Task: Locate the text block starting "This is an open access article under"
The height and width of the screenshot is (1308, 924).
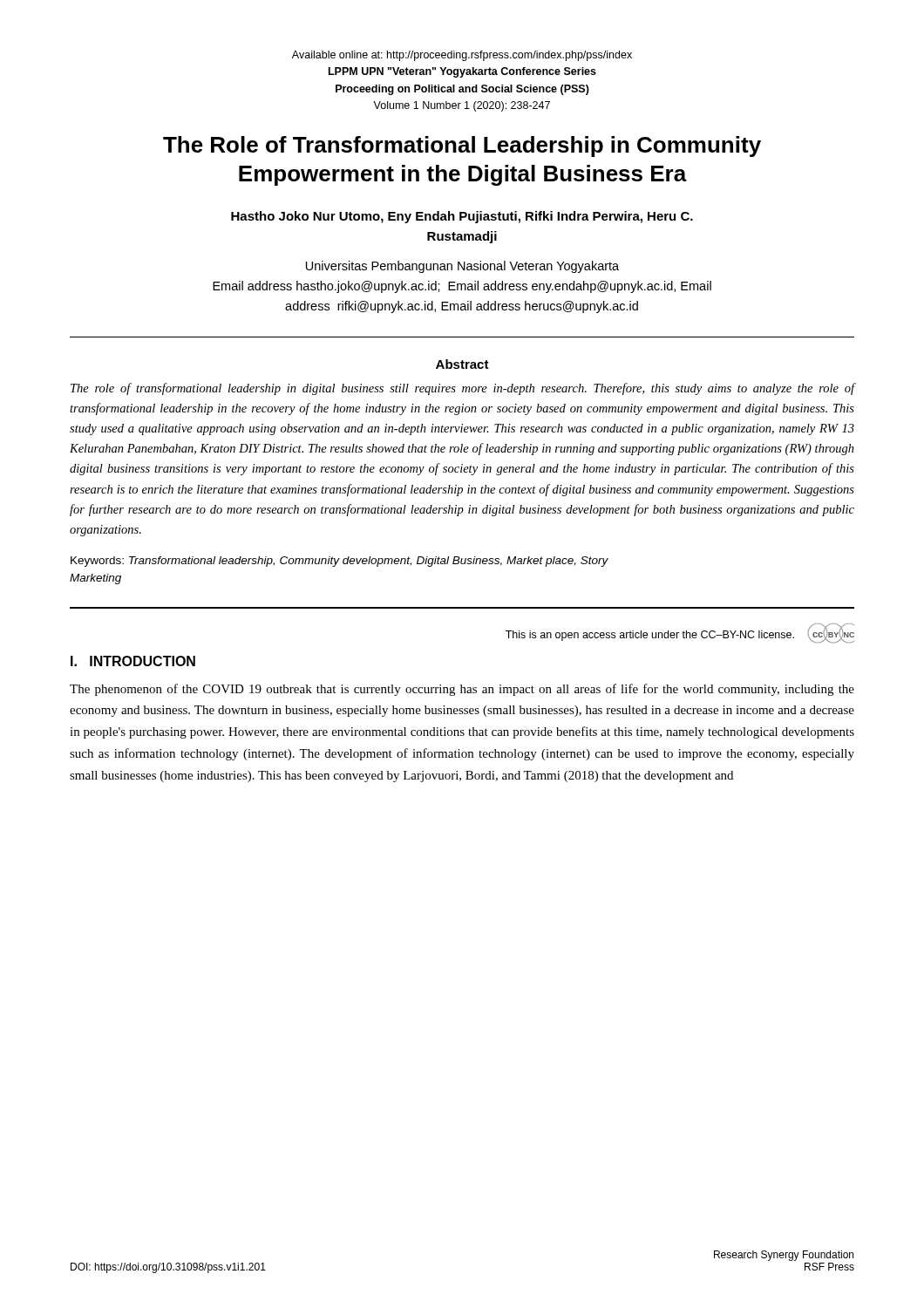Action: (x=650, y=635)
